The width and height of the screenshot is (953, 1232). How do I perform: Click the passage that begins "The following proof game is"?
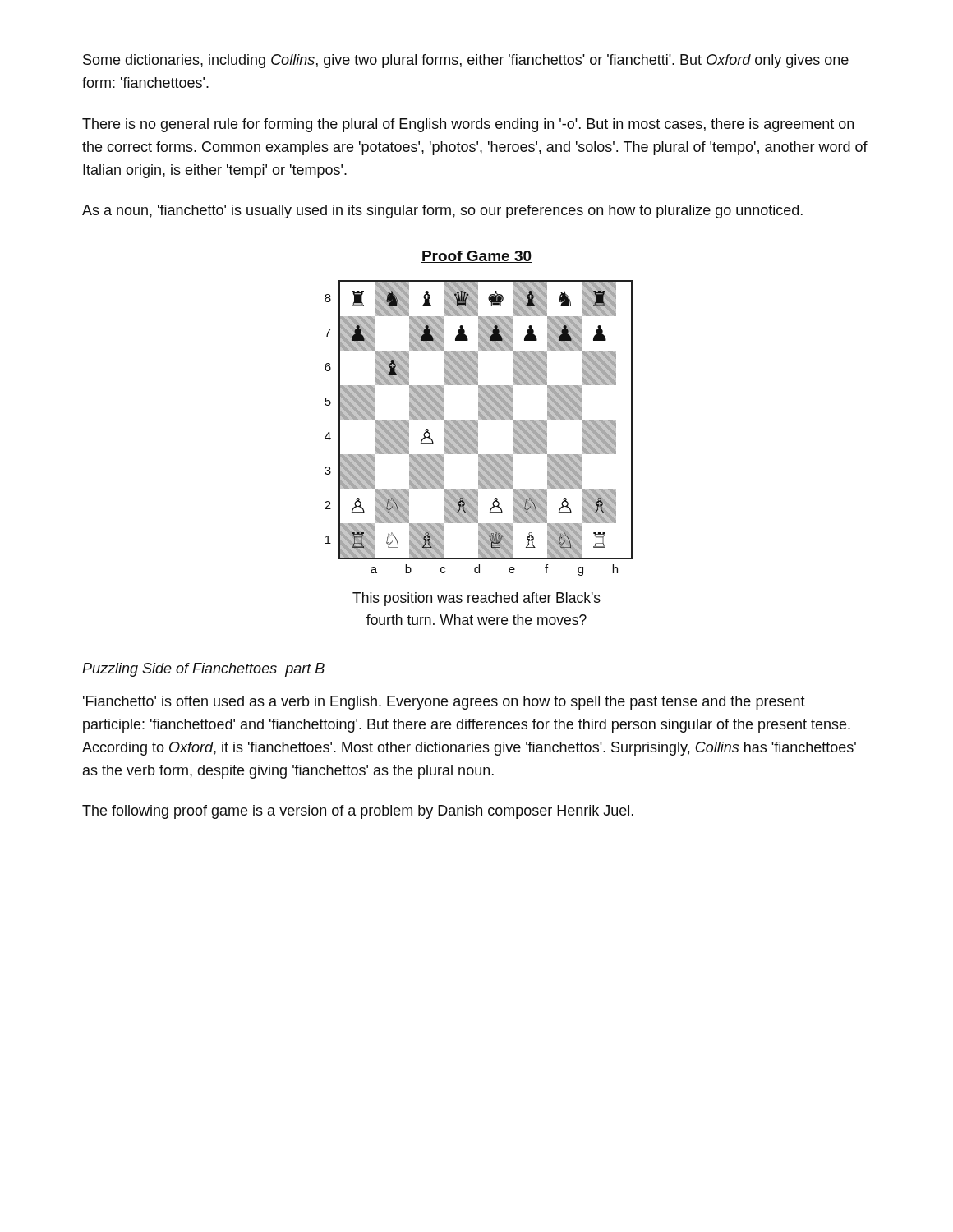pos(358,811)
